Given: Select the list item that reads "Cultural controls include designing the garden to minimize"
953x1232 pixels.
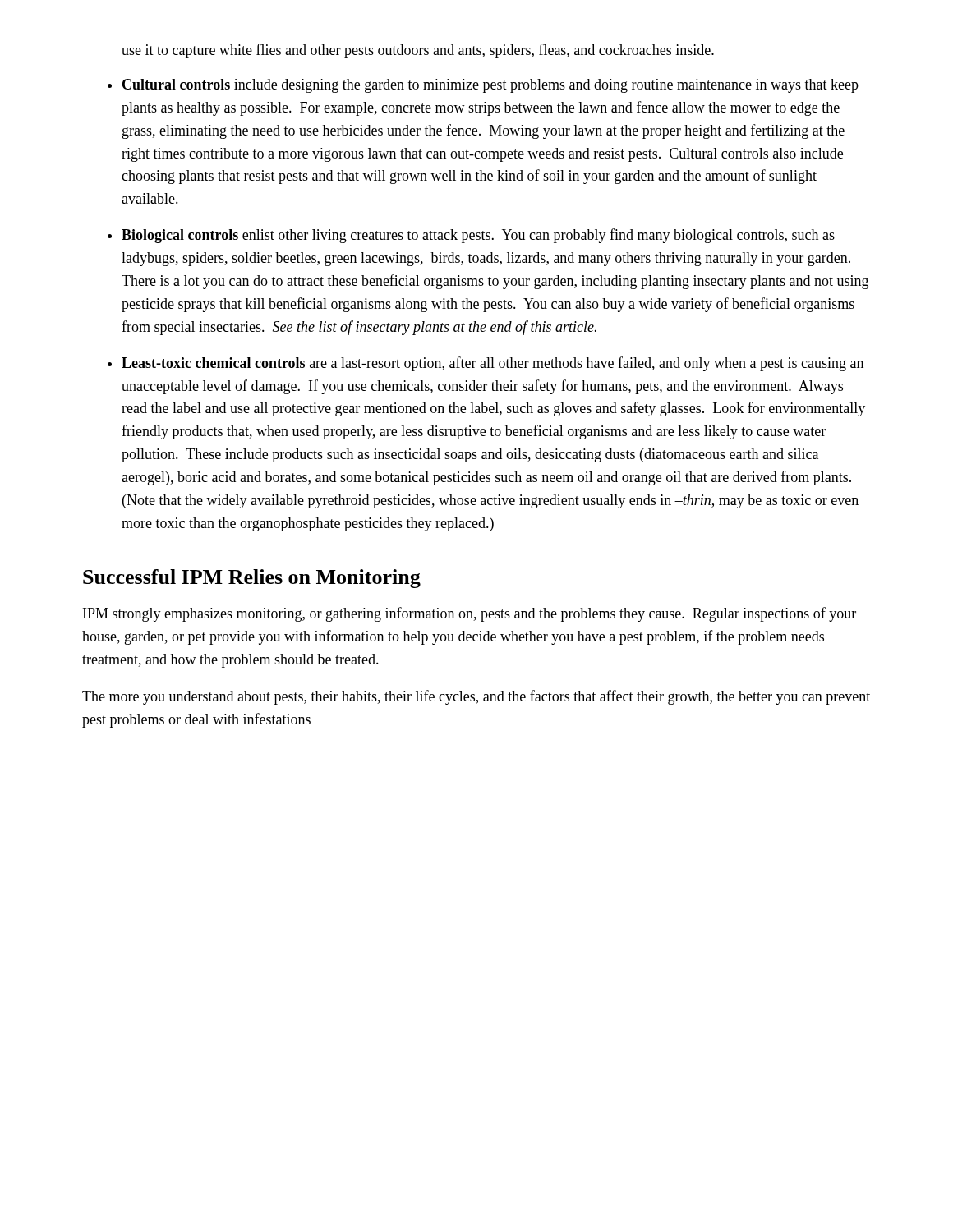Looking at the screenshot, I should (x=490, y=142).
